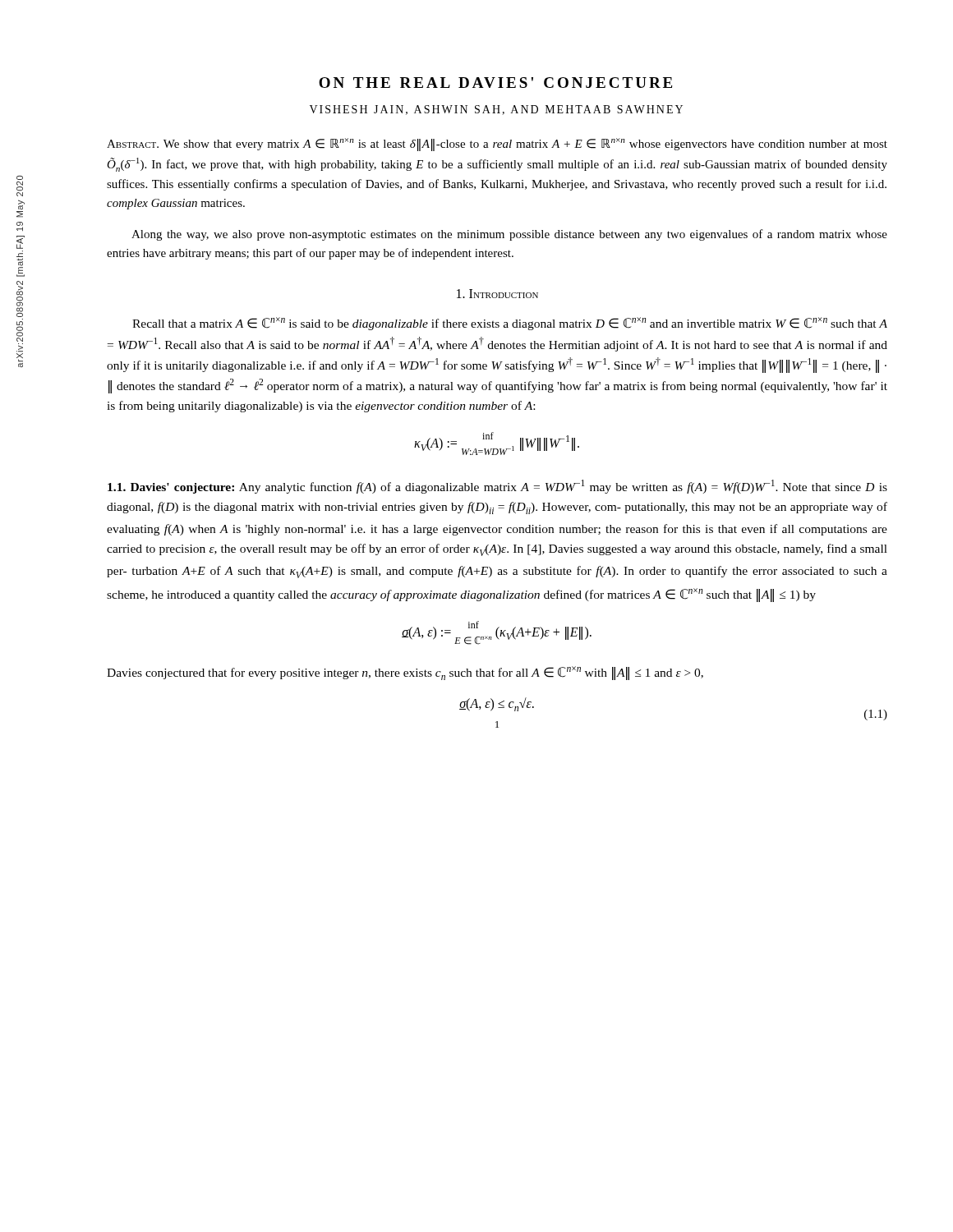Click the passage that begins "Recall that a"
Screen dimensions: 1232x953
[x=497, y=364]
